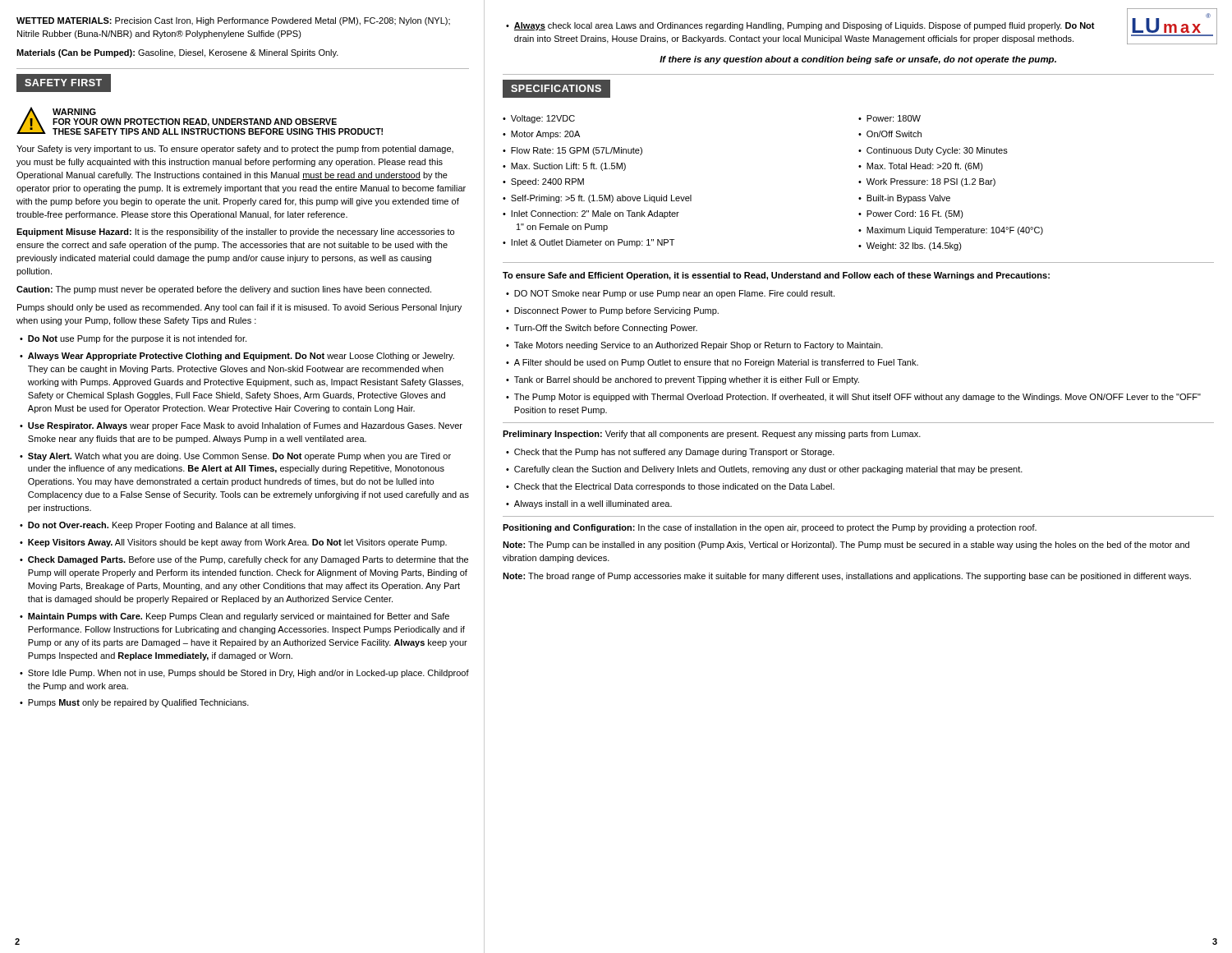Viewport: 1232px width, 953px height.
Task: Point to the block beginning "Your Safety is very important to"
Action: [x=241, y=181]
